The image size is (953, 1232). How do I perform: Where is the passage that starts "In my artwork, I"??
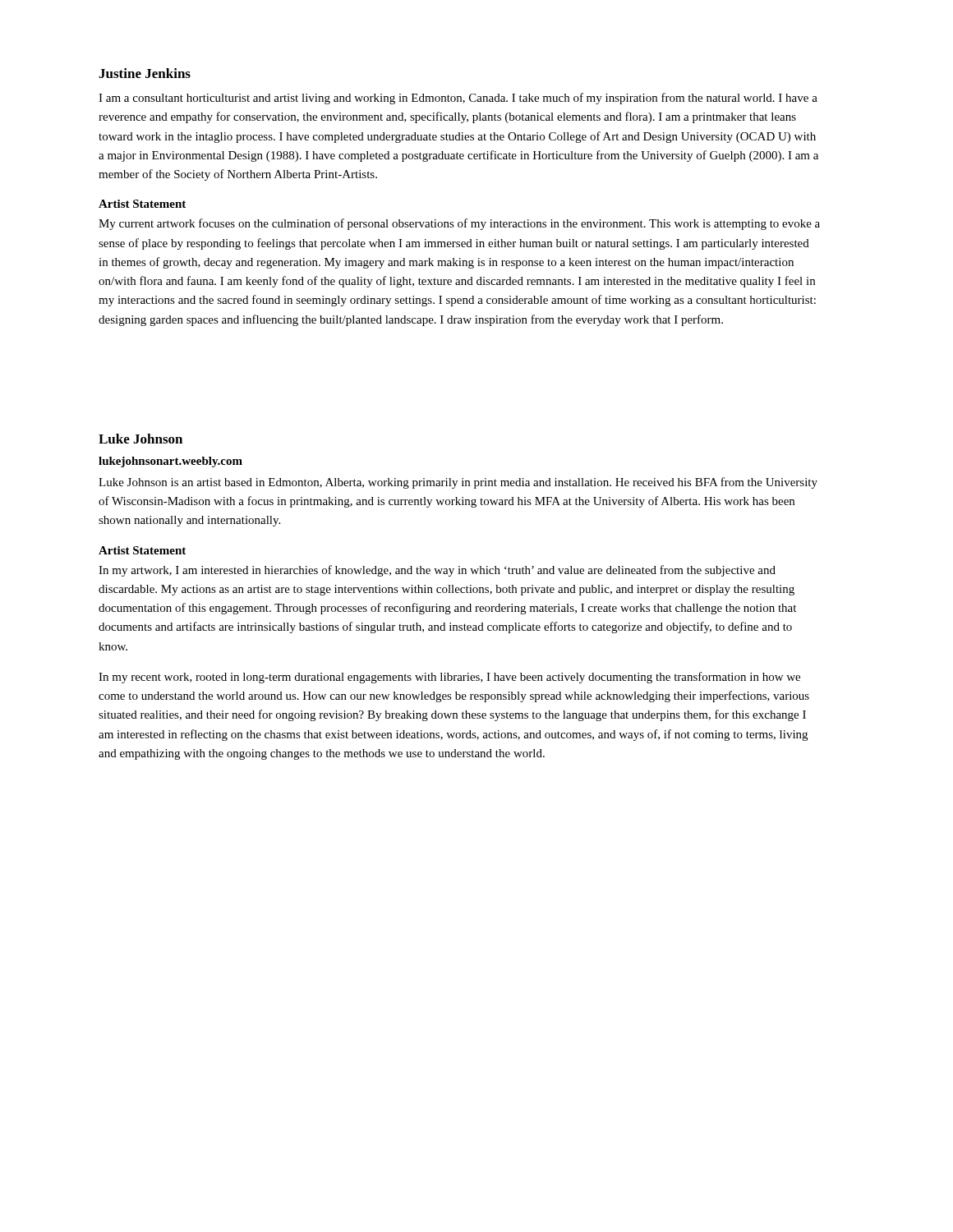[460, 608]
